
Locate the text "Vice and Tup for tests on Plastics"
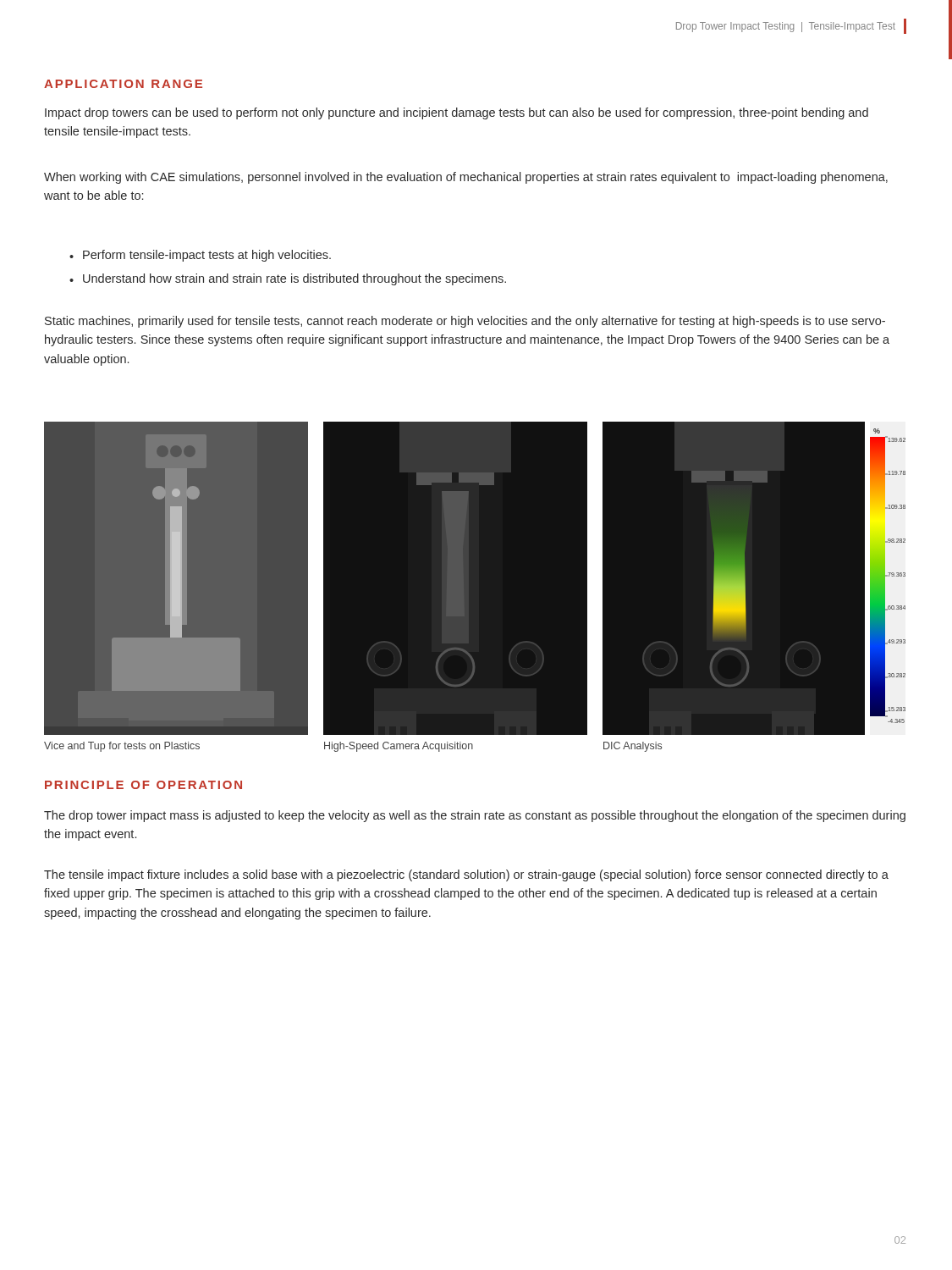click(176, 746)
